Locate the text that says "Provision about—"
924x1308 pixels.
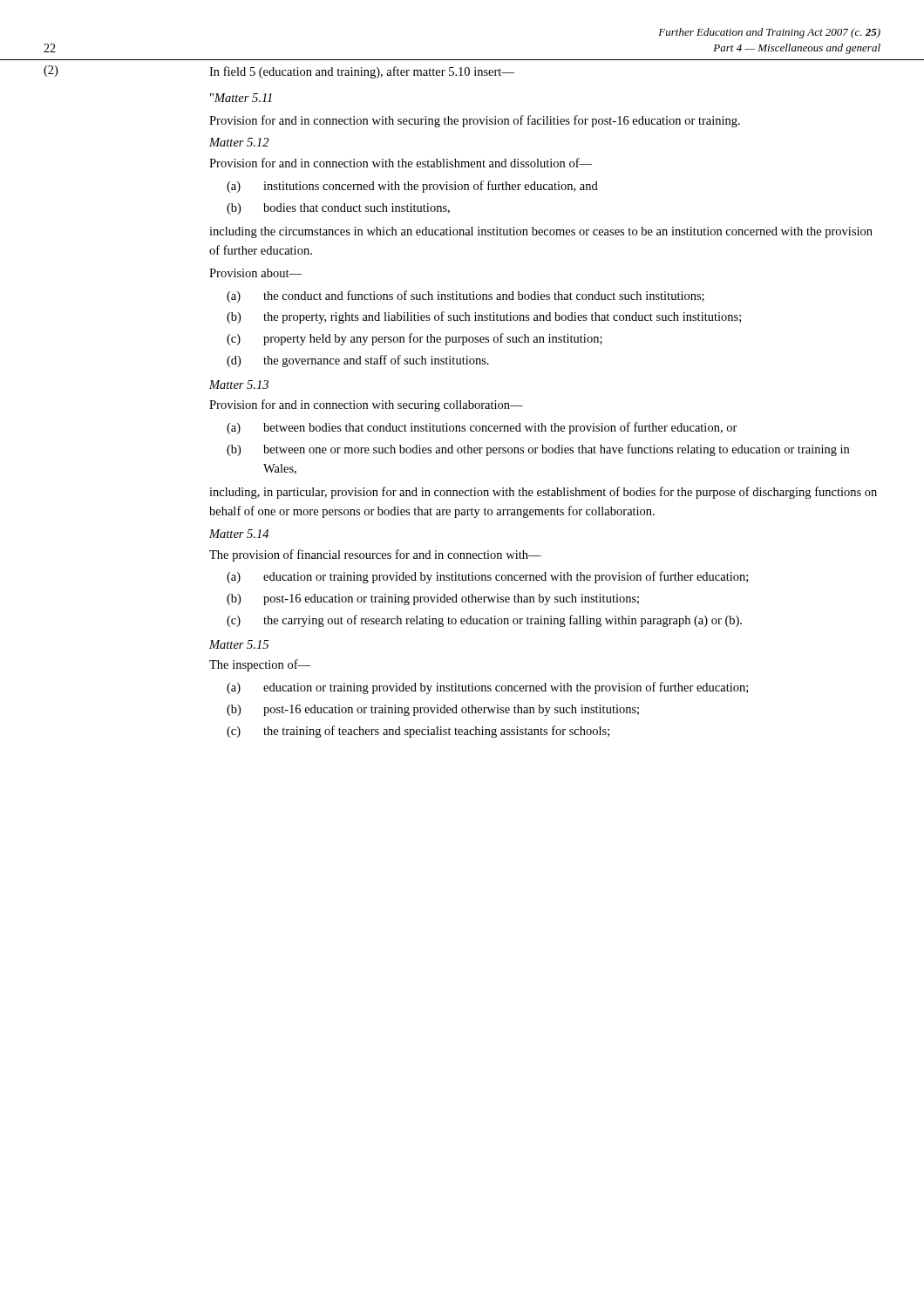click(255, 273)
